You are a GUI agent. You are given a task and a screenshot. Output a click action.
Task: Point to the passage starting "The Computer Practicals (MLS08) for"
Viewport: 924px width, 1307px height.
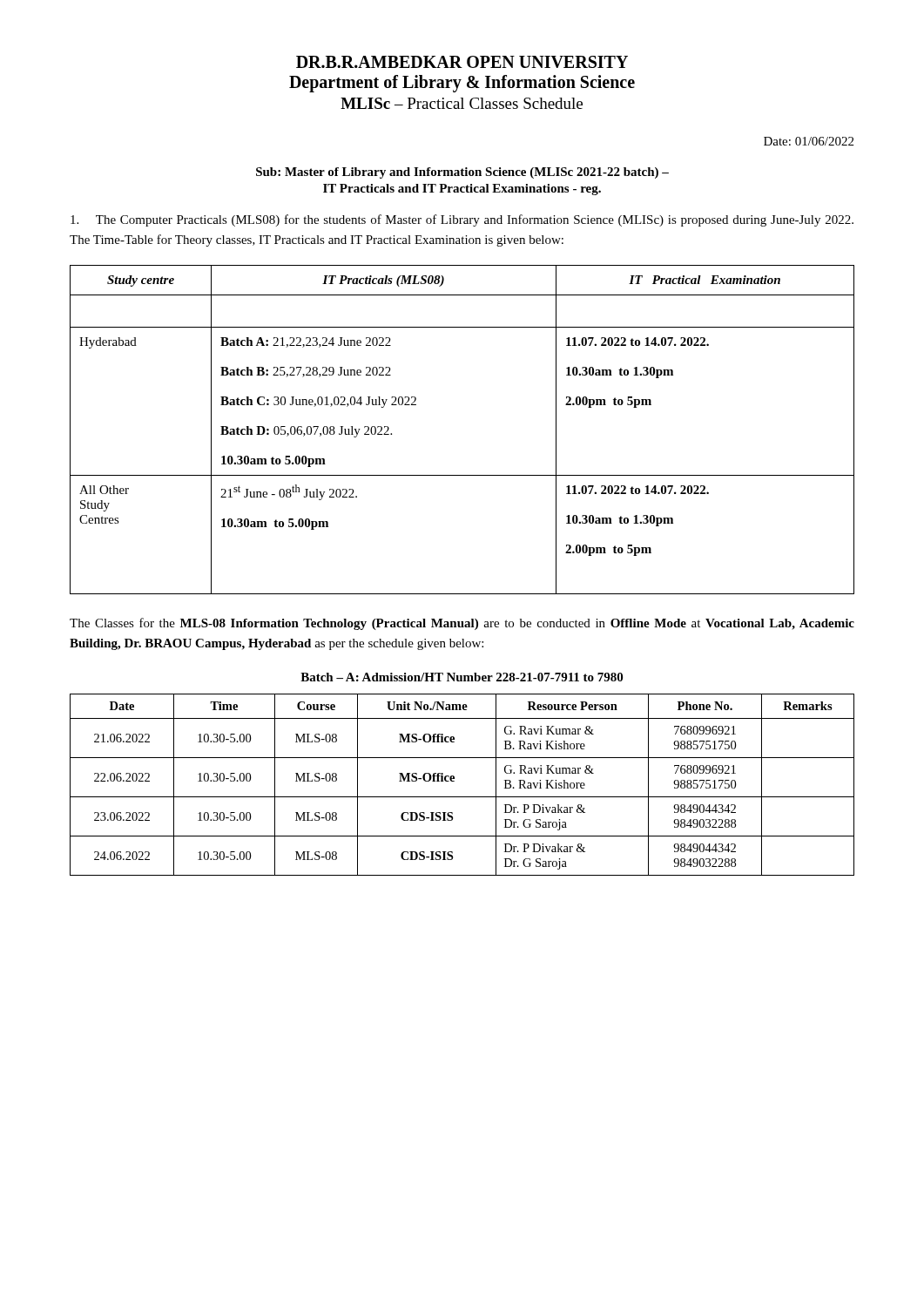click(x=462, y=229)
